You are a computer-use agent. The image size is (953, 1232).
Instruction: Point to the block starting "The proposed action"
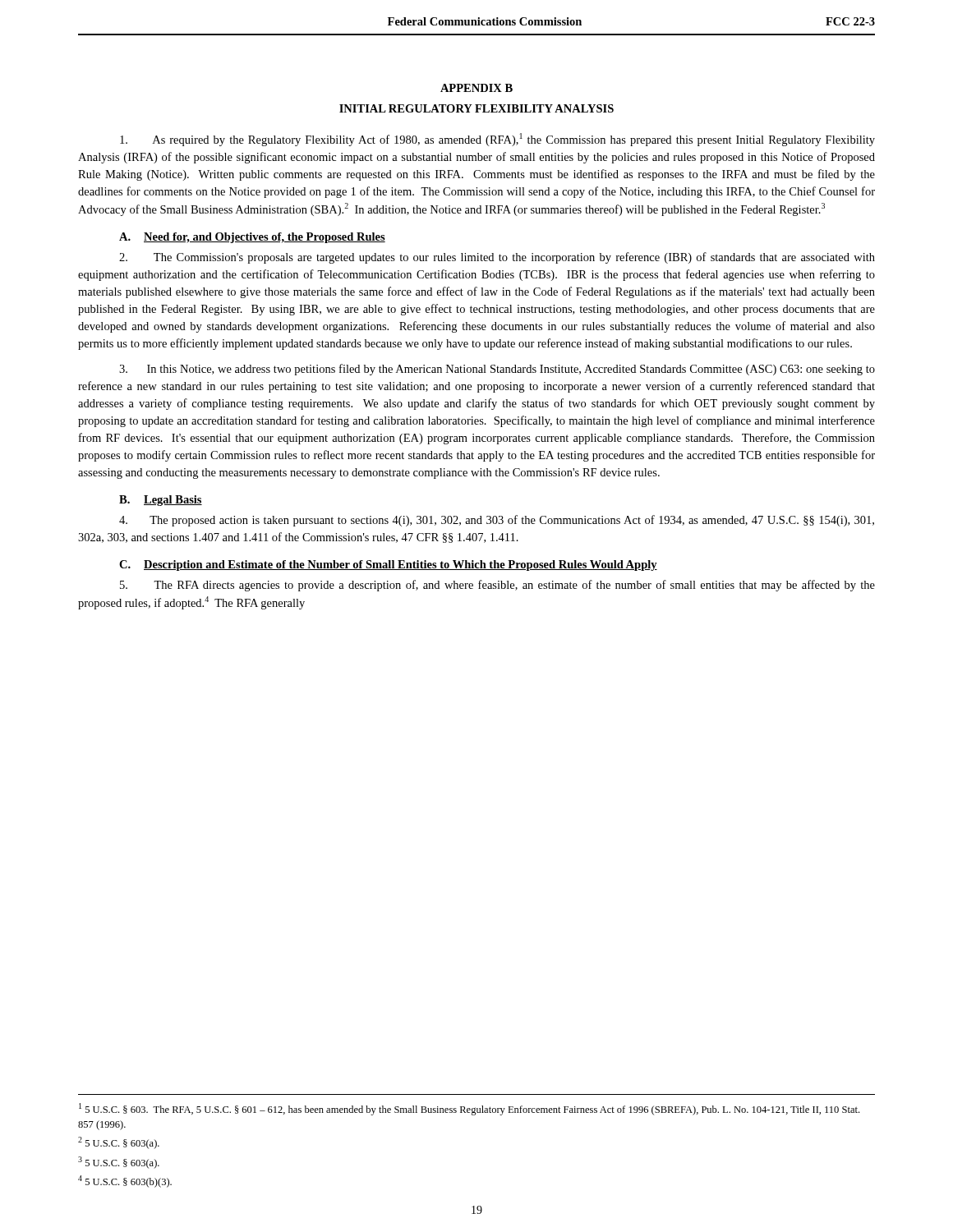pyautogui.click(x=476, y=528)
